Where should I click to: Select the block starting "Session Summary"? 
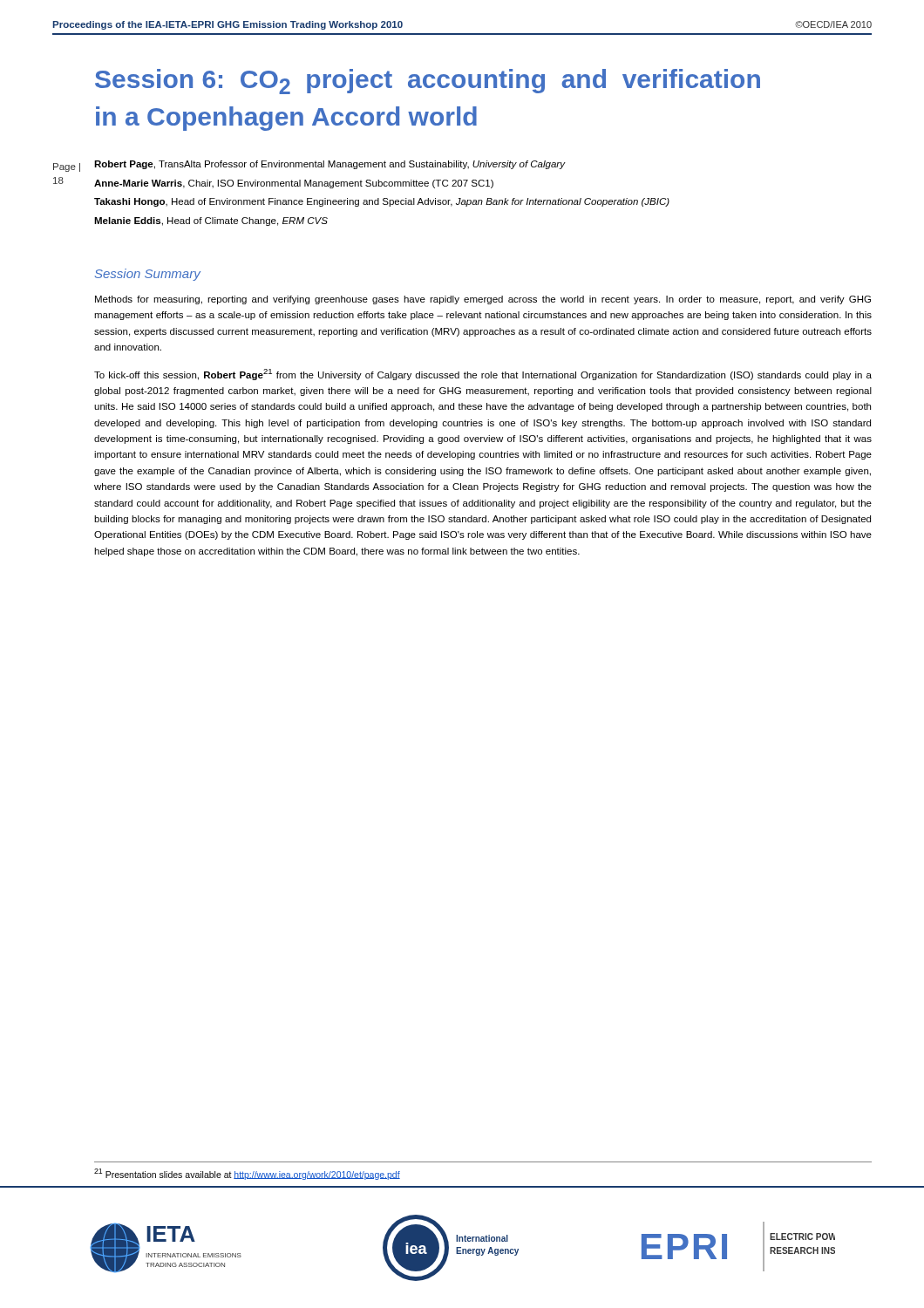pyautogui.click(x=148, y=275)
